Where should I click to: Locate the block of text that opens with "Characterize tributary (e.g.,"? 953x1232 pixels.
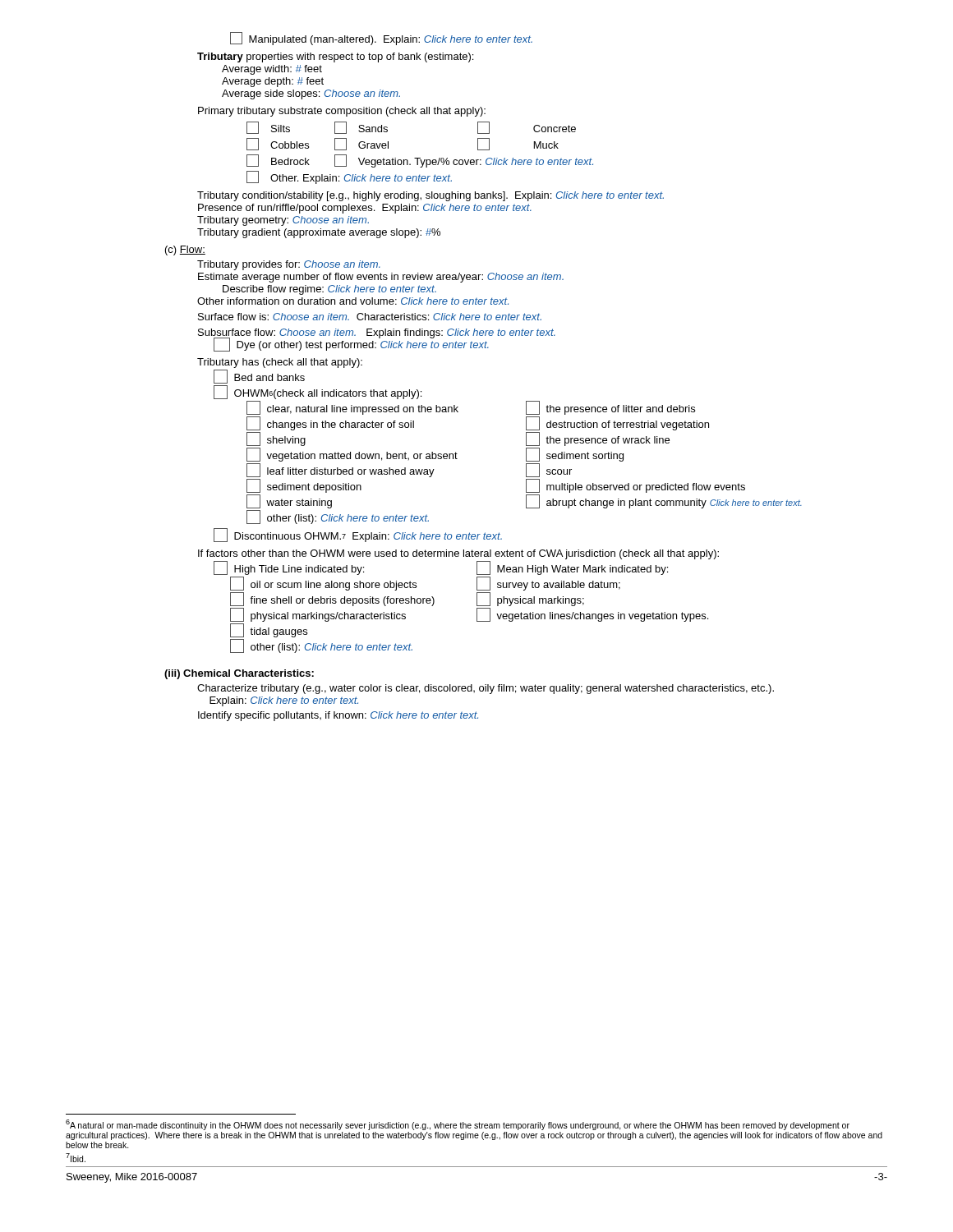click(486, 694)
